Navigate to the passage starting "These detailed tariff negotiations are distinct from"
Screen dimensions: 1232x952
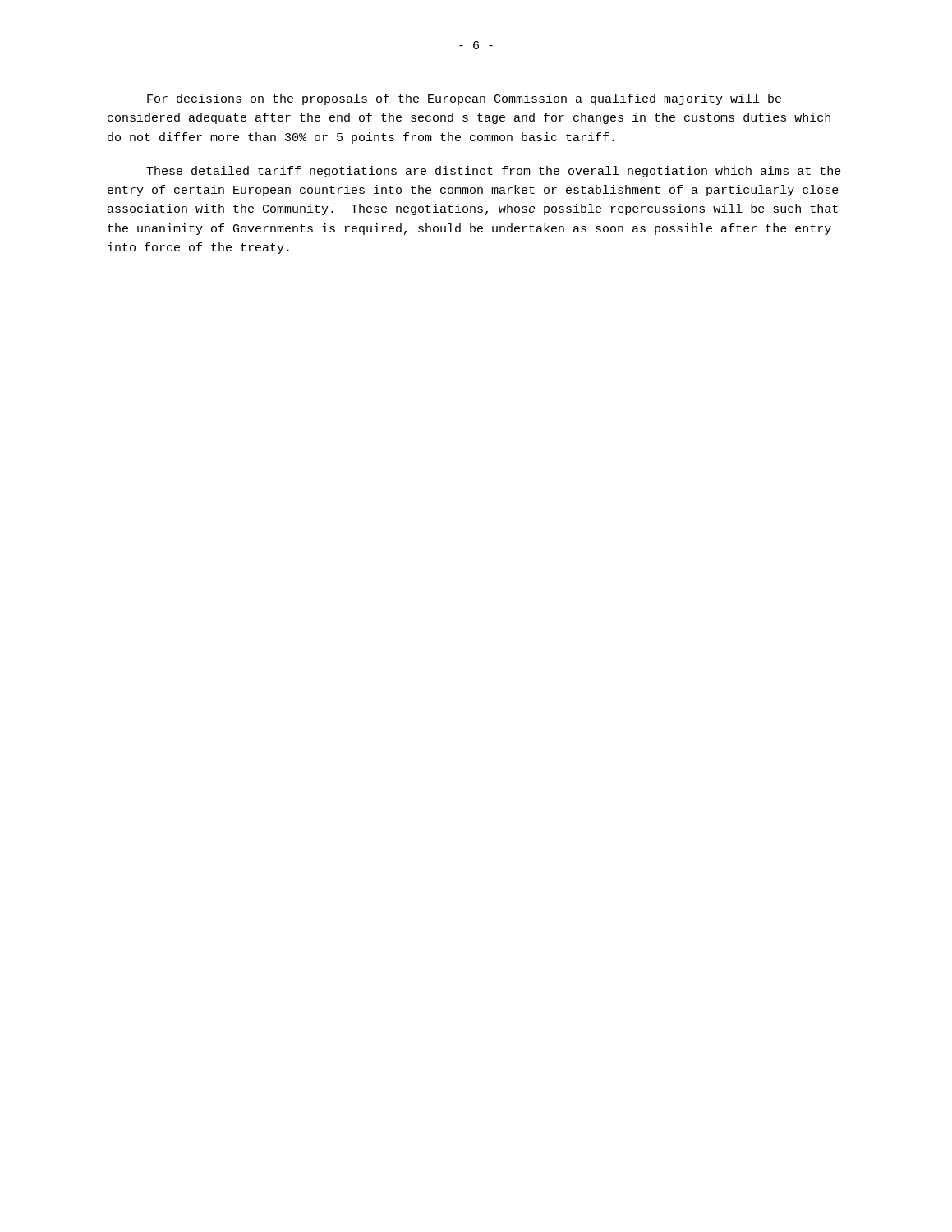[474, 210]
